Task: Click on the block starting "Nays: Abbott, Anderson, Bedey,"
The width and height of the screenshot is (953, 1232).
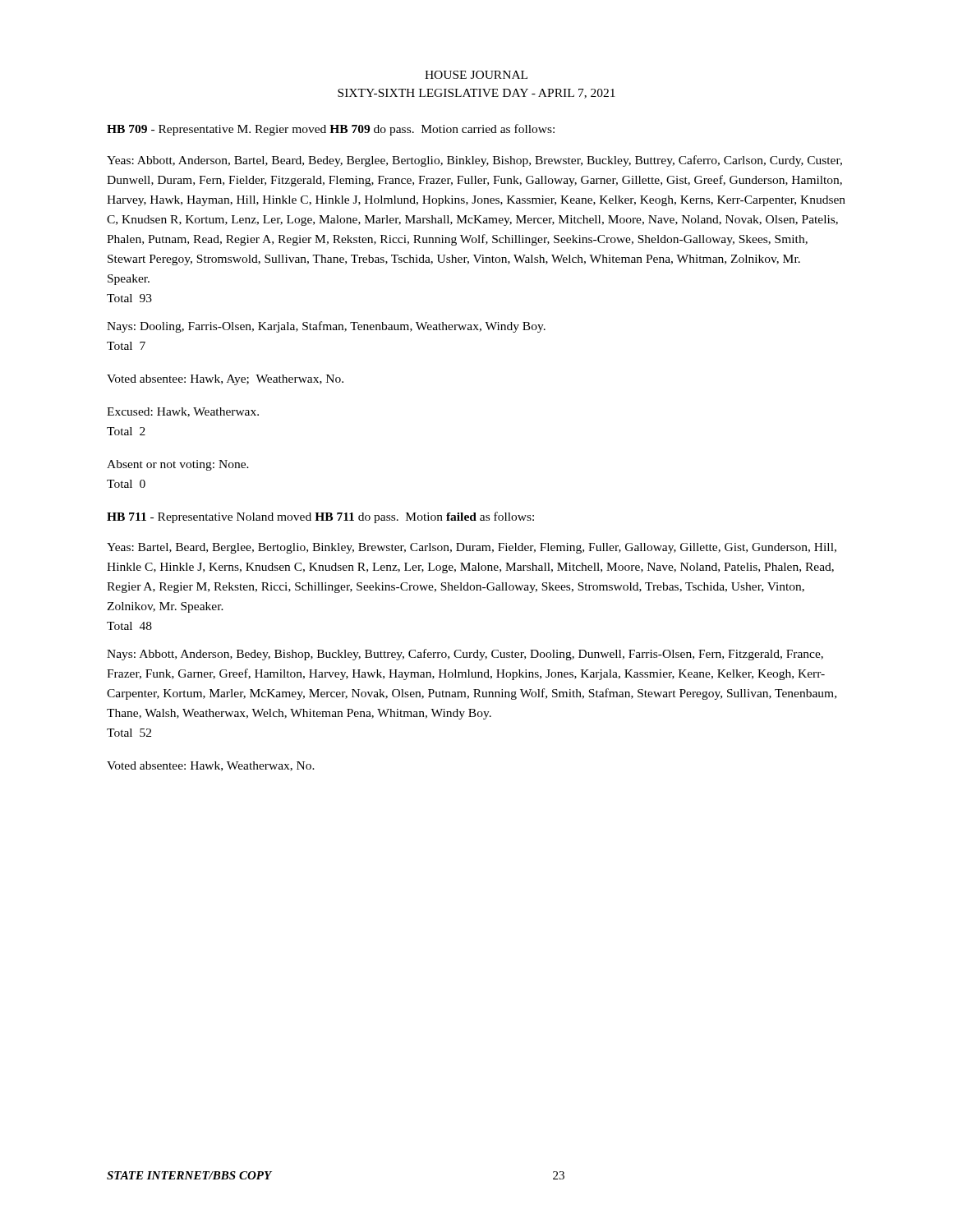Action: pyautogui.click(x=472, y=693)
